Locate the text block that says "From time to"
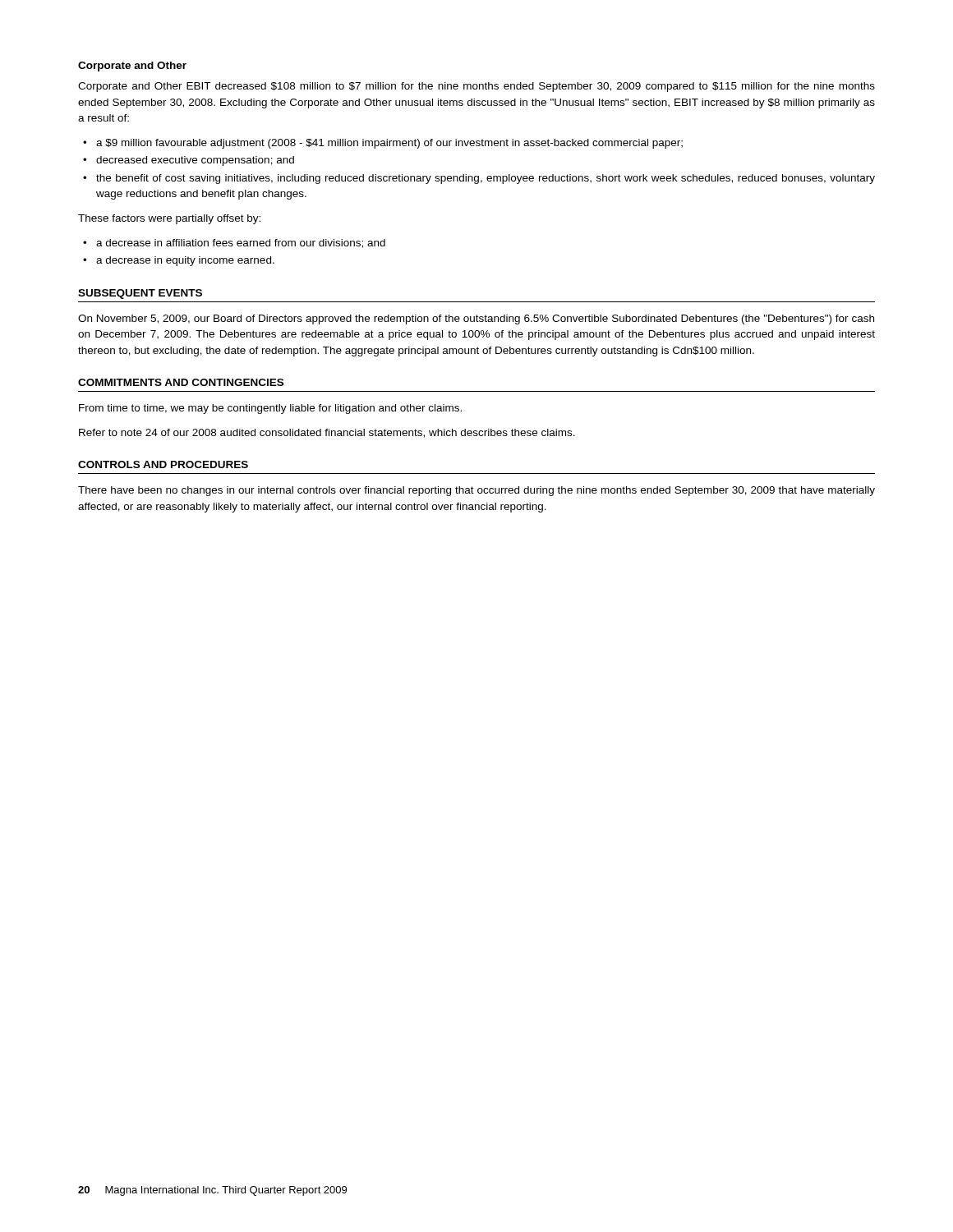Viewport: 953px width, 1232px height. [270, 409]
